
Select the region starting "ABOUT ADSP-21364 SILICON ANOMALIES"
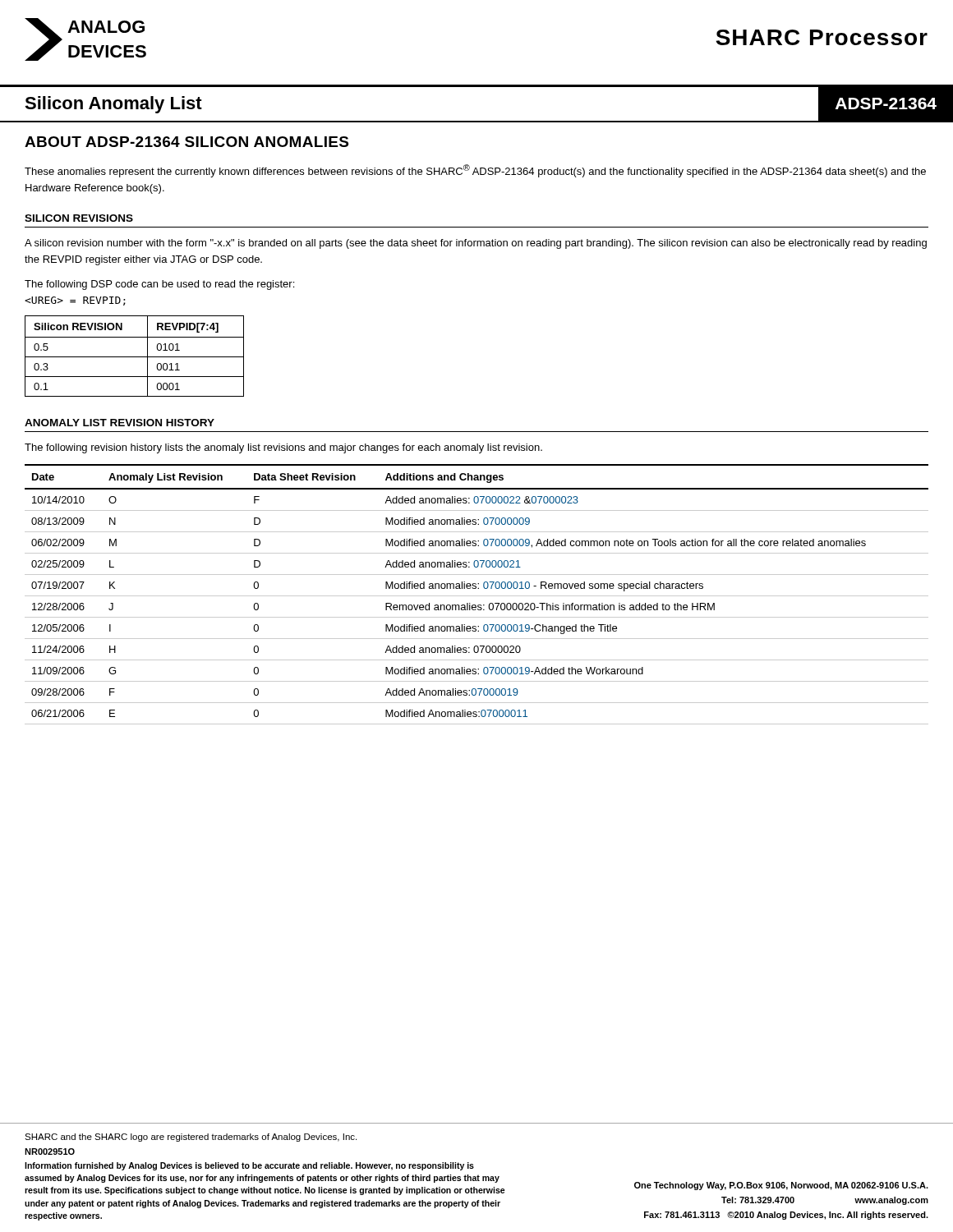point(187,142)
